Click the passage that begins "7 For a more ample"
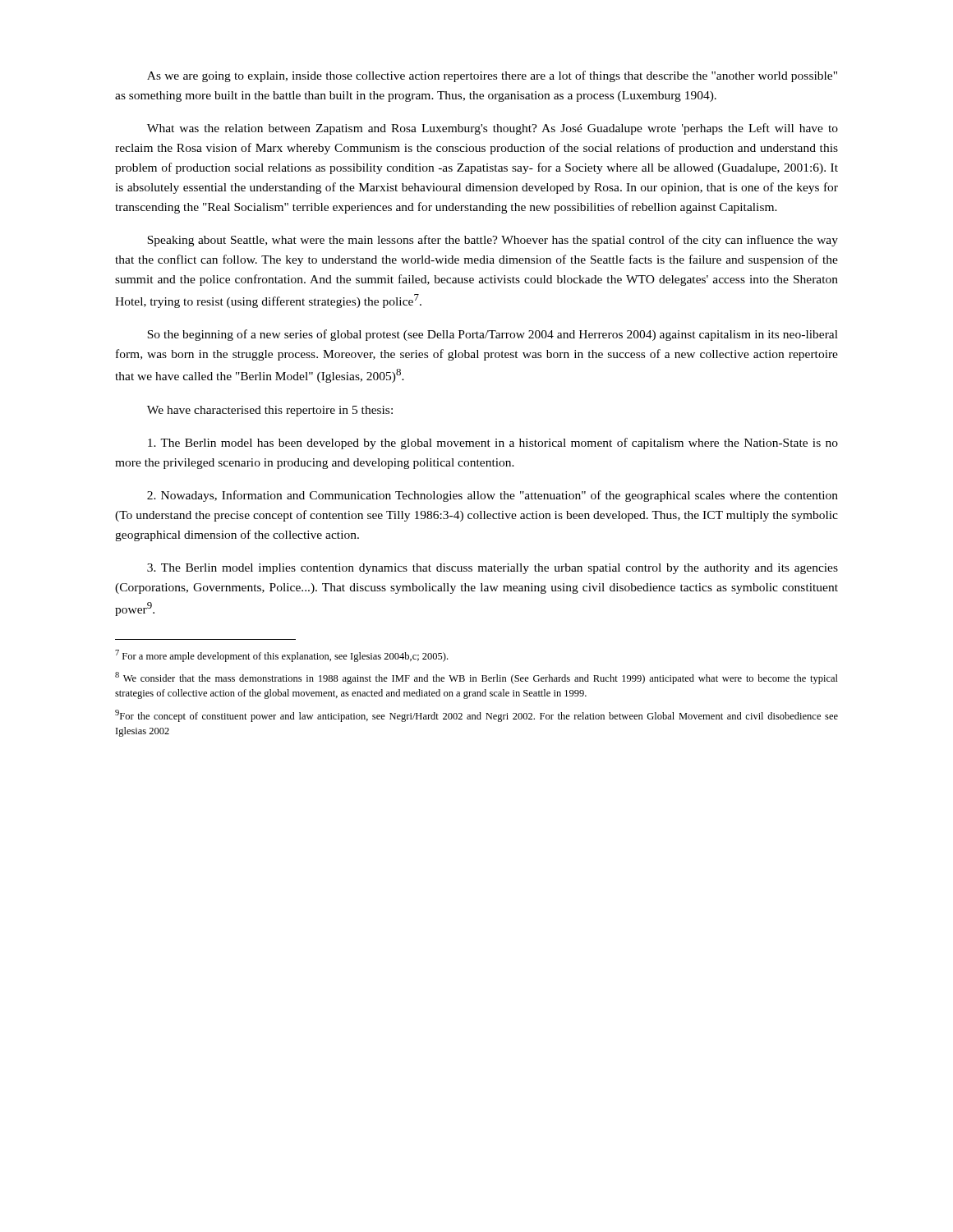Image resolution: width=953 pixels, height=1232 pixels. click(282, 655)
